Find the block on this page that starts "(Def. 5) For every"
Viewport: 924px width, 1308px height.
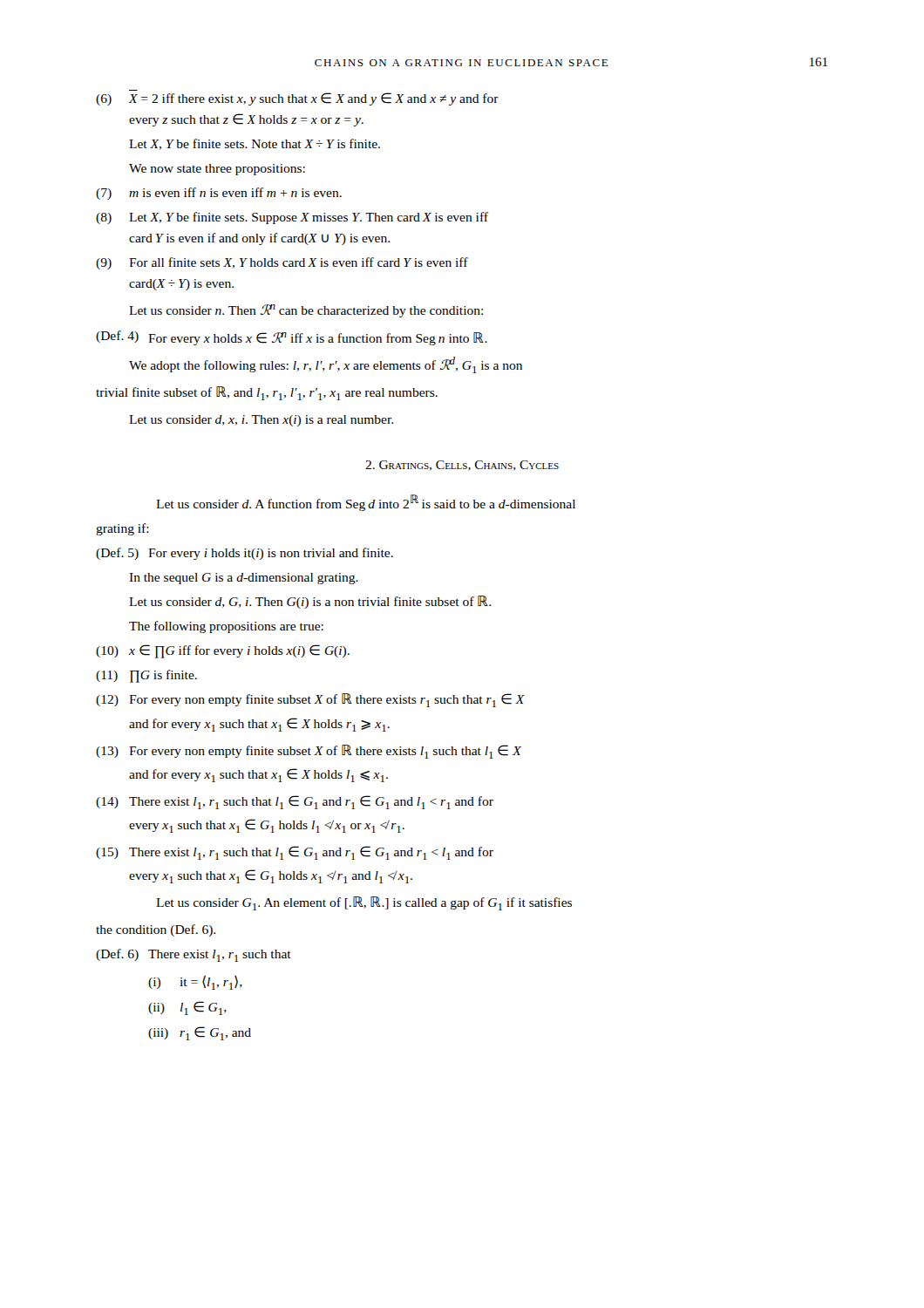(x=245, y=554)
